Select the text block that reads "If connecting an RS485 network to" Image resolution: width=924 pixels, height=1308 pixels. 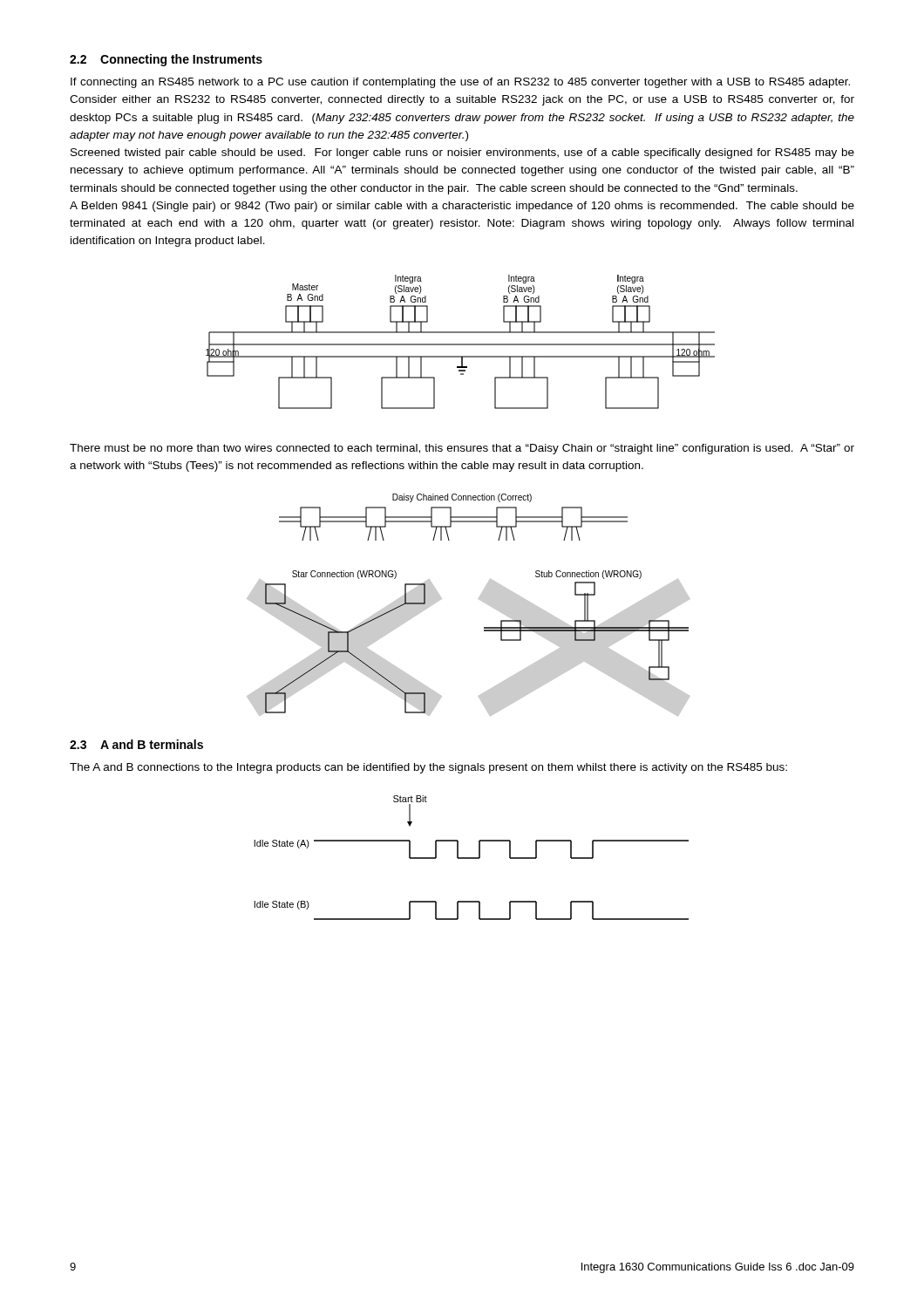click(462, 161)
